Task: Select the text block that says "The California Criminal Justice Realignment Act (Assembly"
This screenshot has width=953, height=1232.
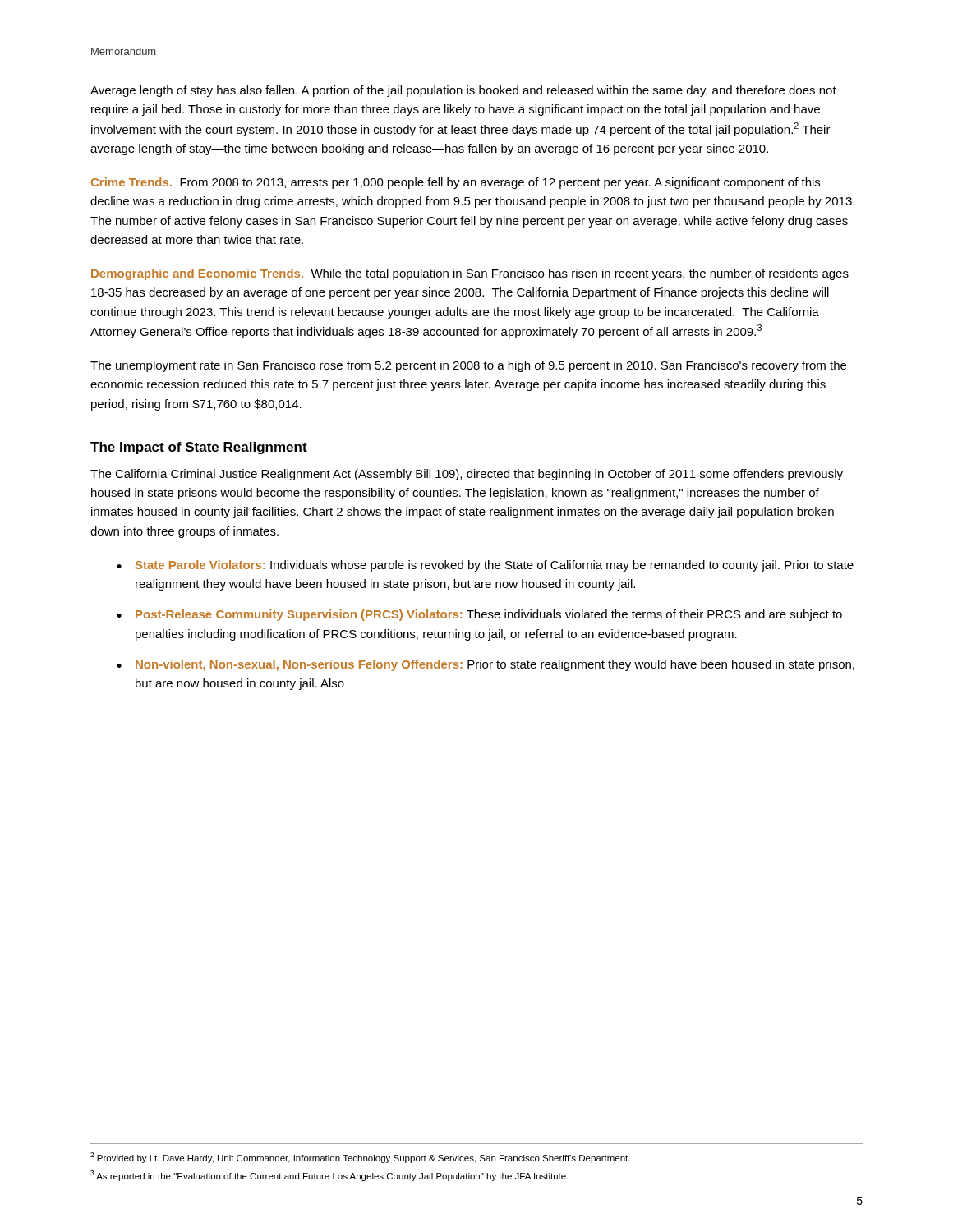Action: [467, 502]
